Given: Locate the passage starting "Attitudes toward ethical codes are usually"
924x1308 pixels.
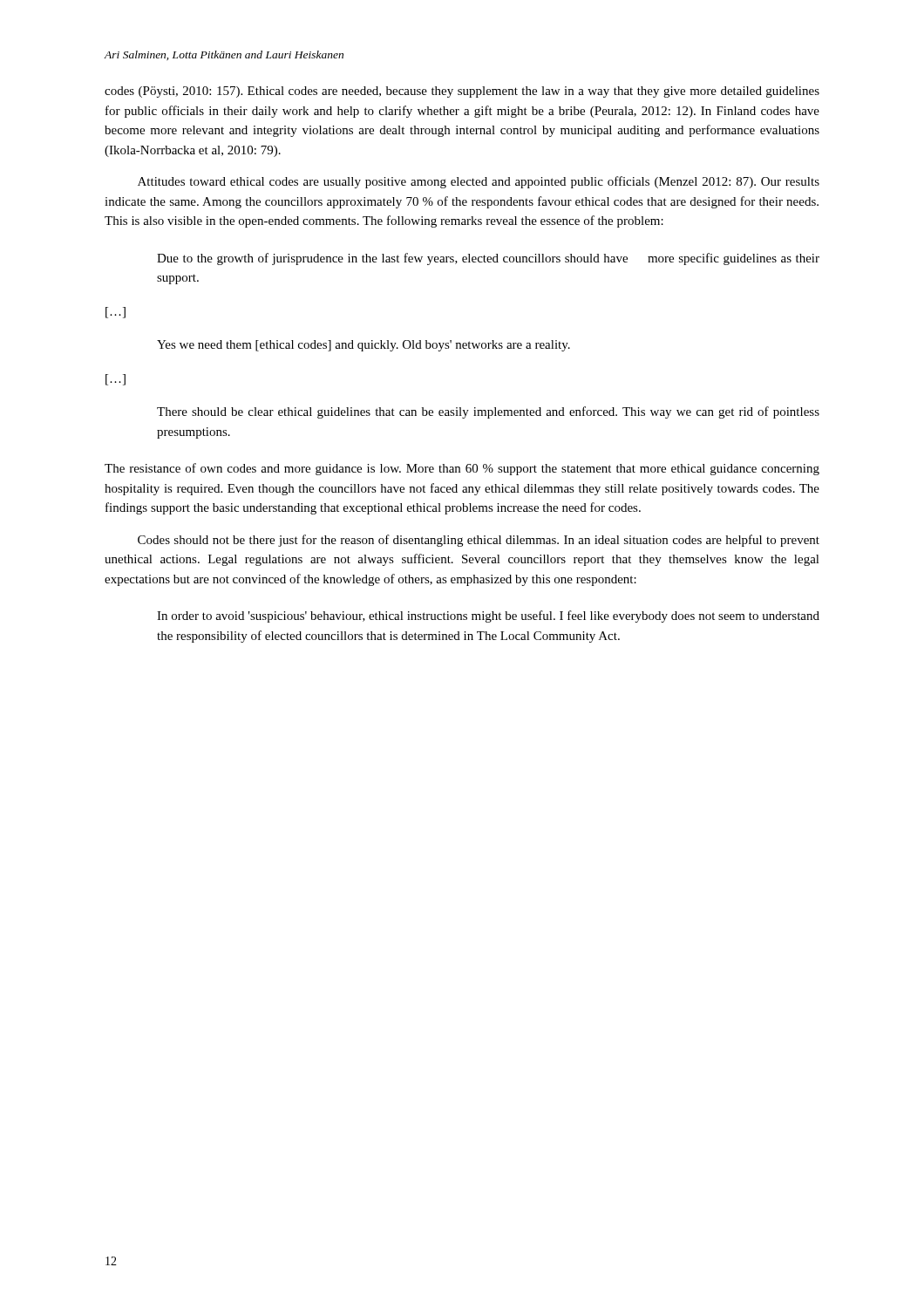Looking at the screenshot, I should click(x=462, y=201).
